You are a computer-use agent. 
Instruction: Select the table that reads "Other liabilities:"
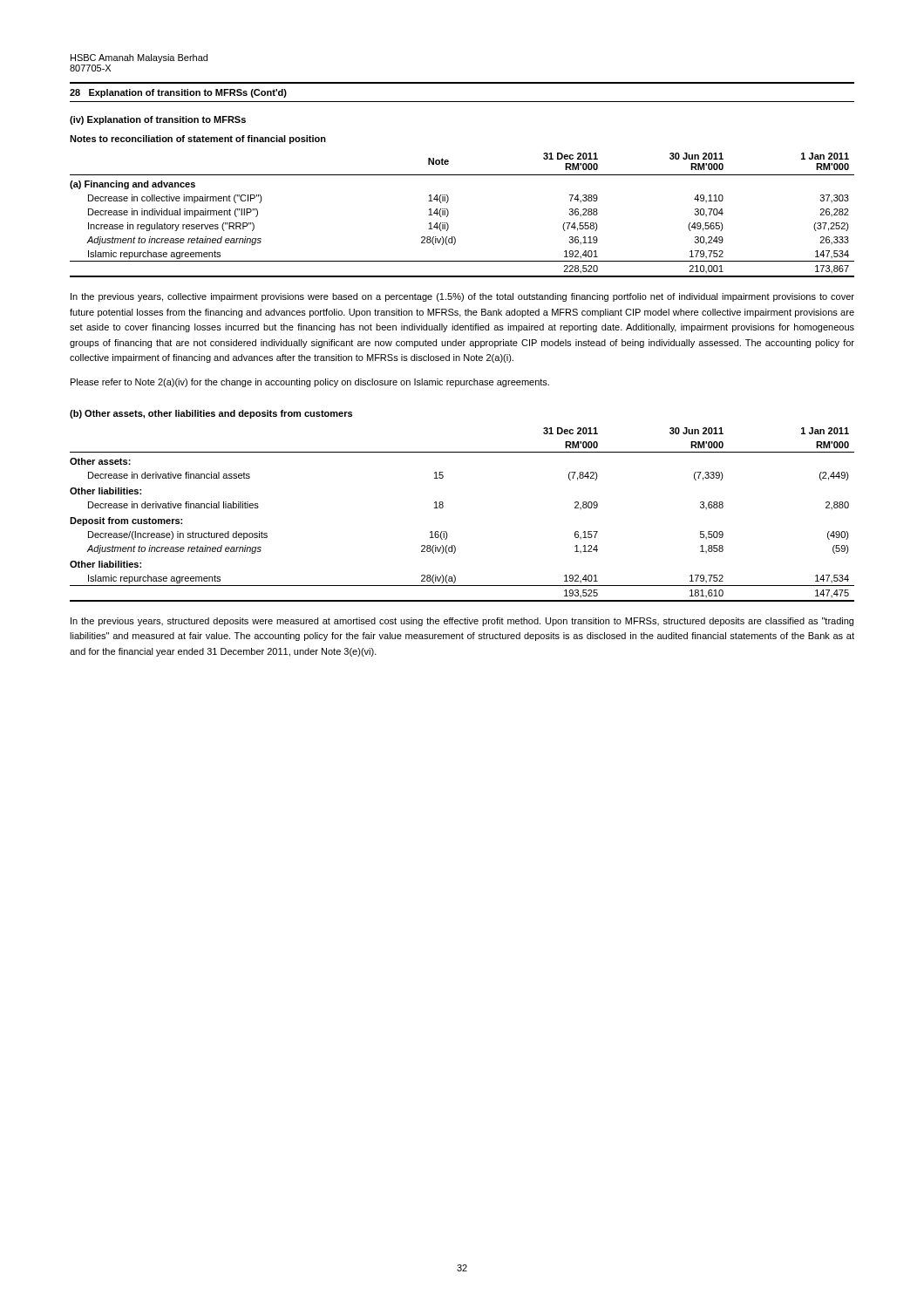(x=462, y=512)
